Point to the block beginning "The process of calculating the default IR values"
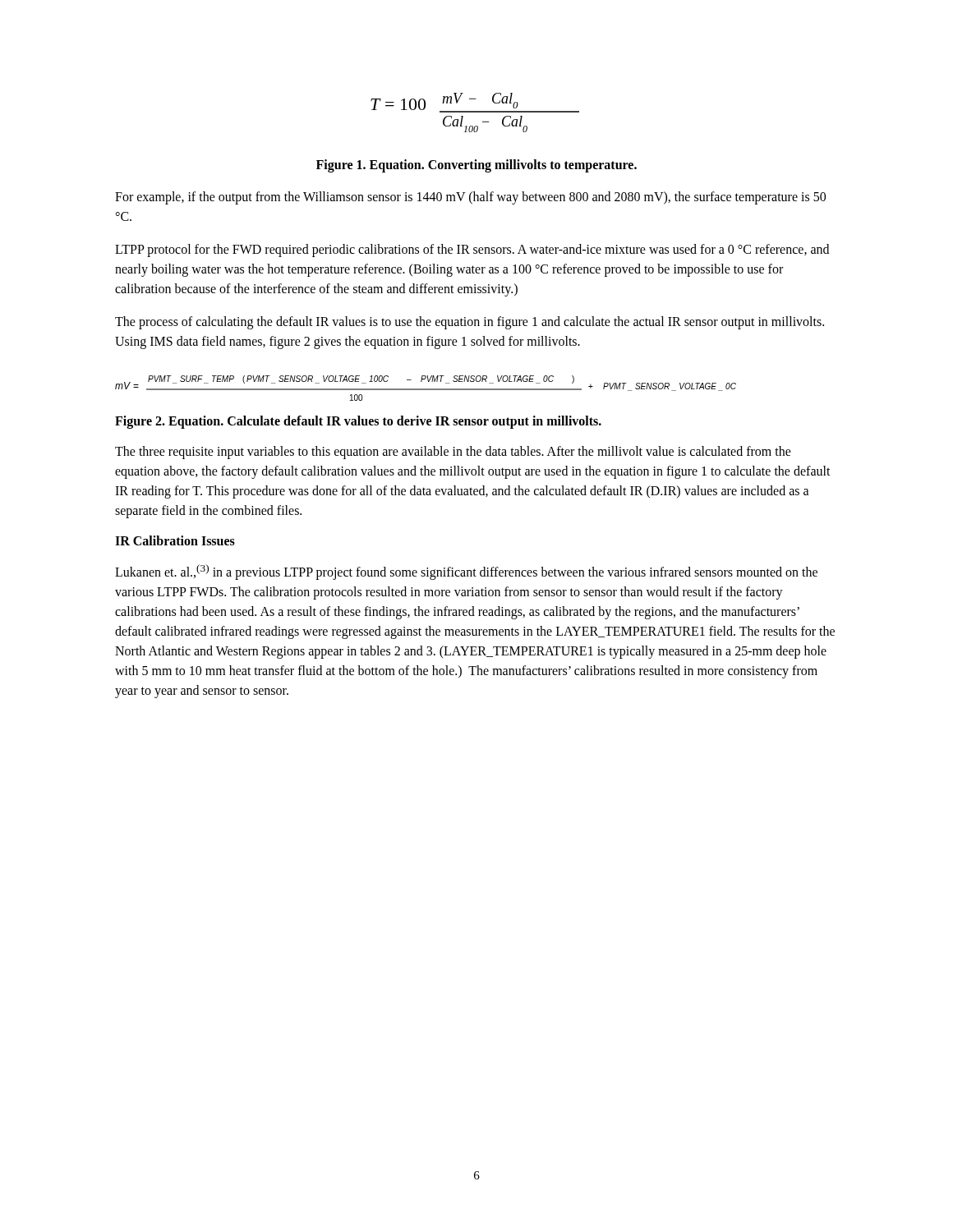The image size is (953, 1232). (470, 331)
